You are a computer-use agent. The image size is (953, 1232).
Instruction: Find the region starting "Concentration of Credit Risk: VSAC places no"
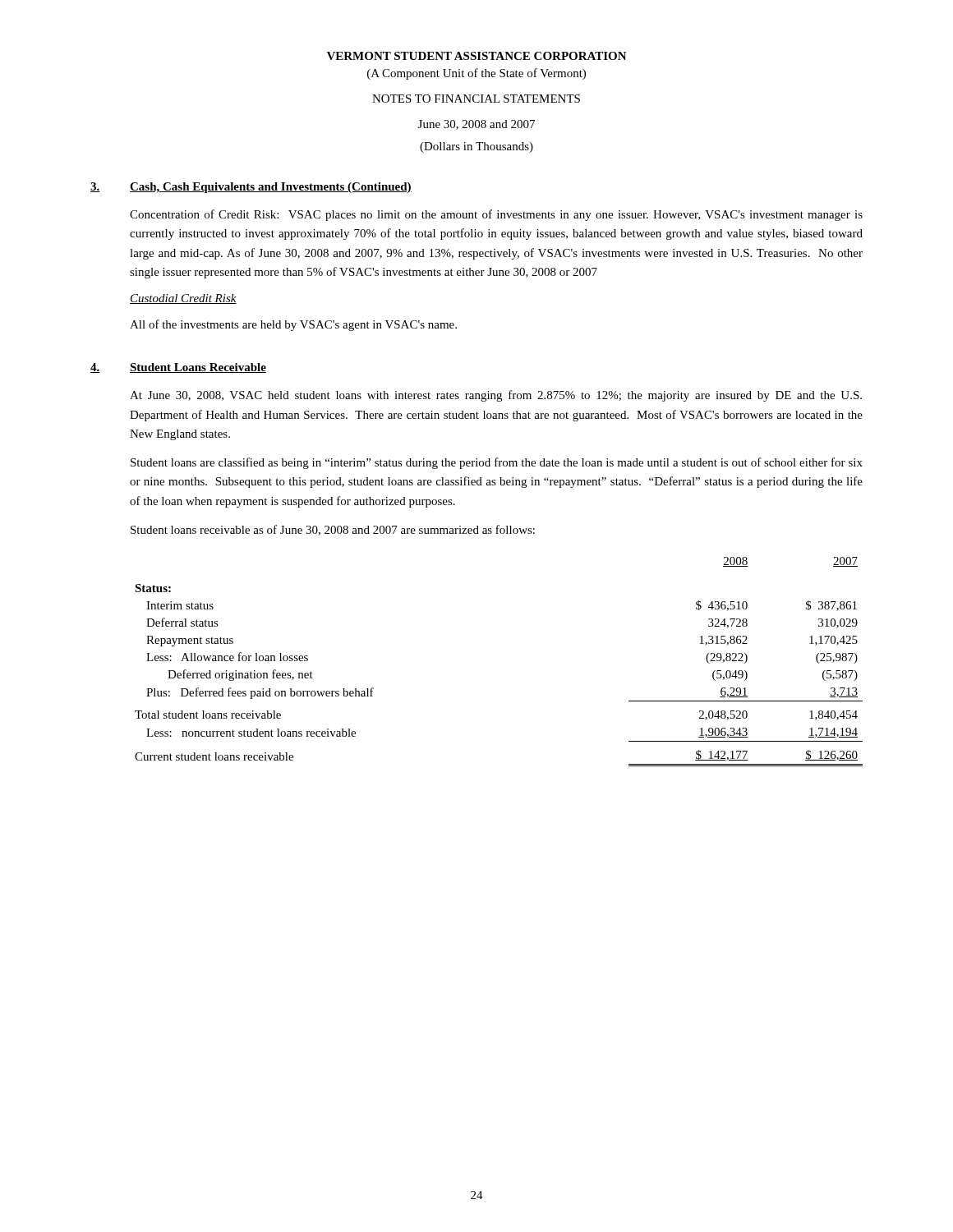click(496, 243)
